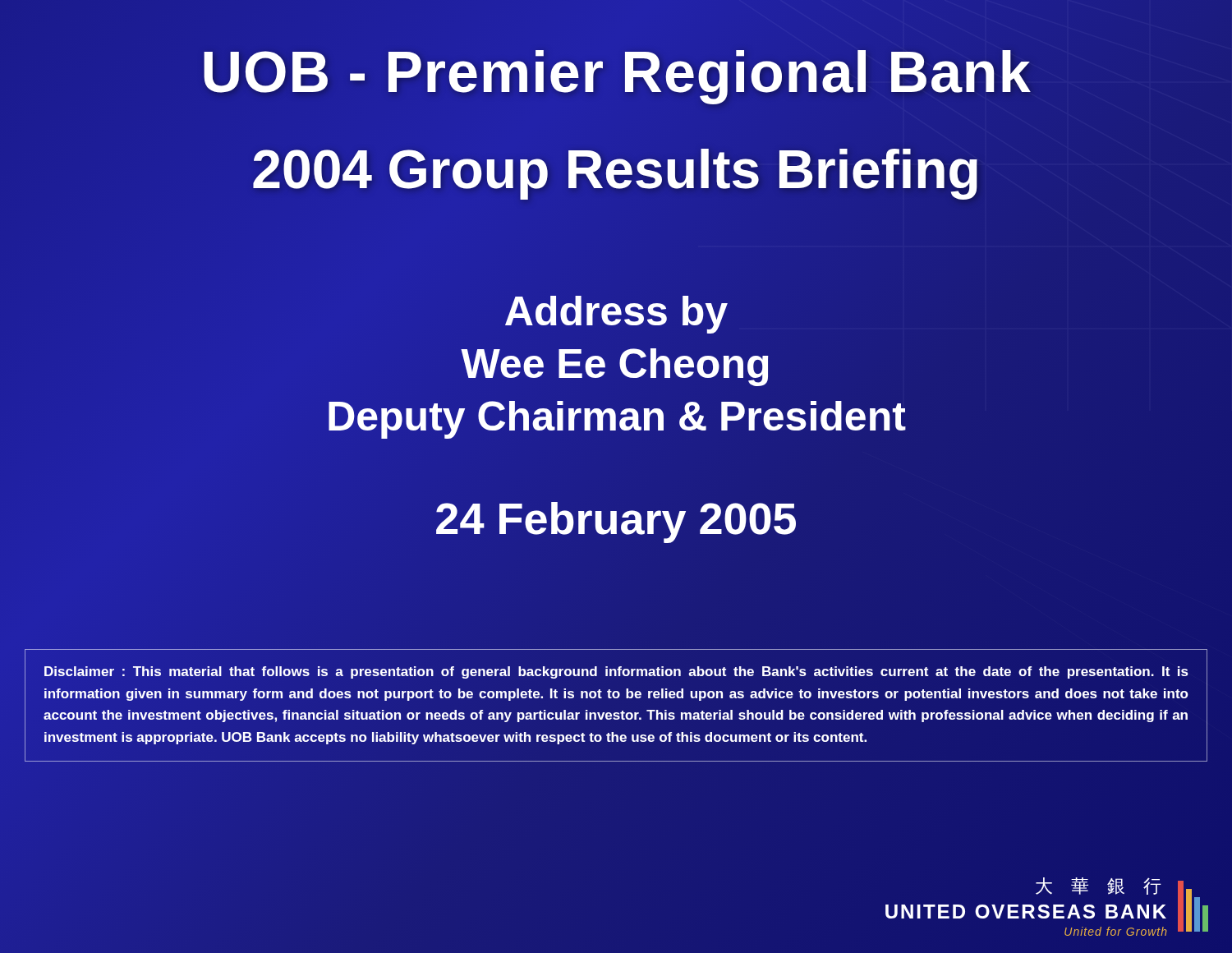Where is the passage that starts "Disclaimer : This material that"?

[616, 705]
